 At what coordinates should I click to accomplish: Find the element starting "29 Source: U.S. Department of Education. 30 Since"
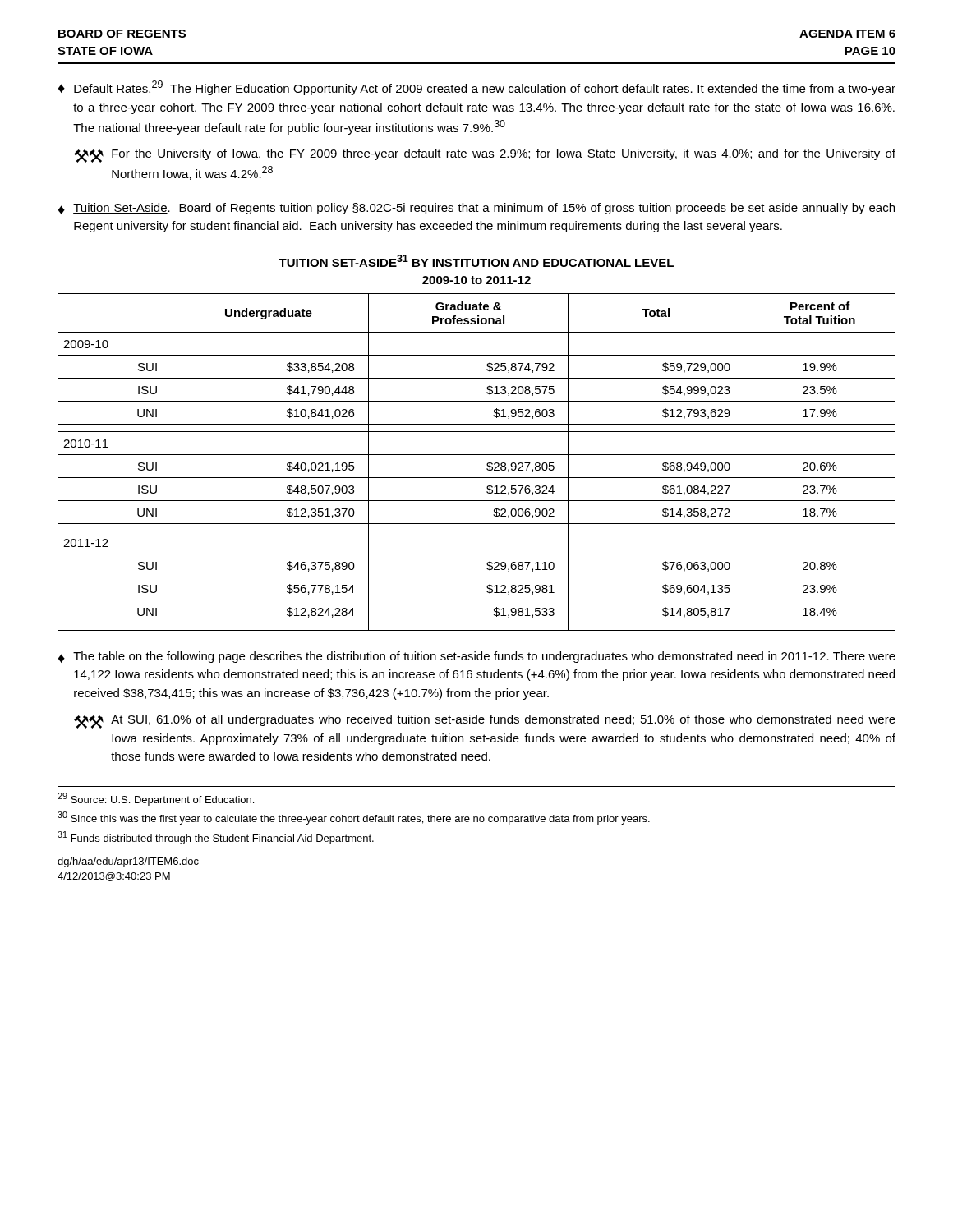(476, 818)
